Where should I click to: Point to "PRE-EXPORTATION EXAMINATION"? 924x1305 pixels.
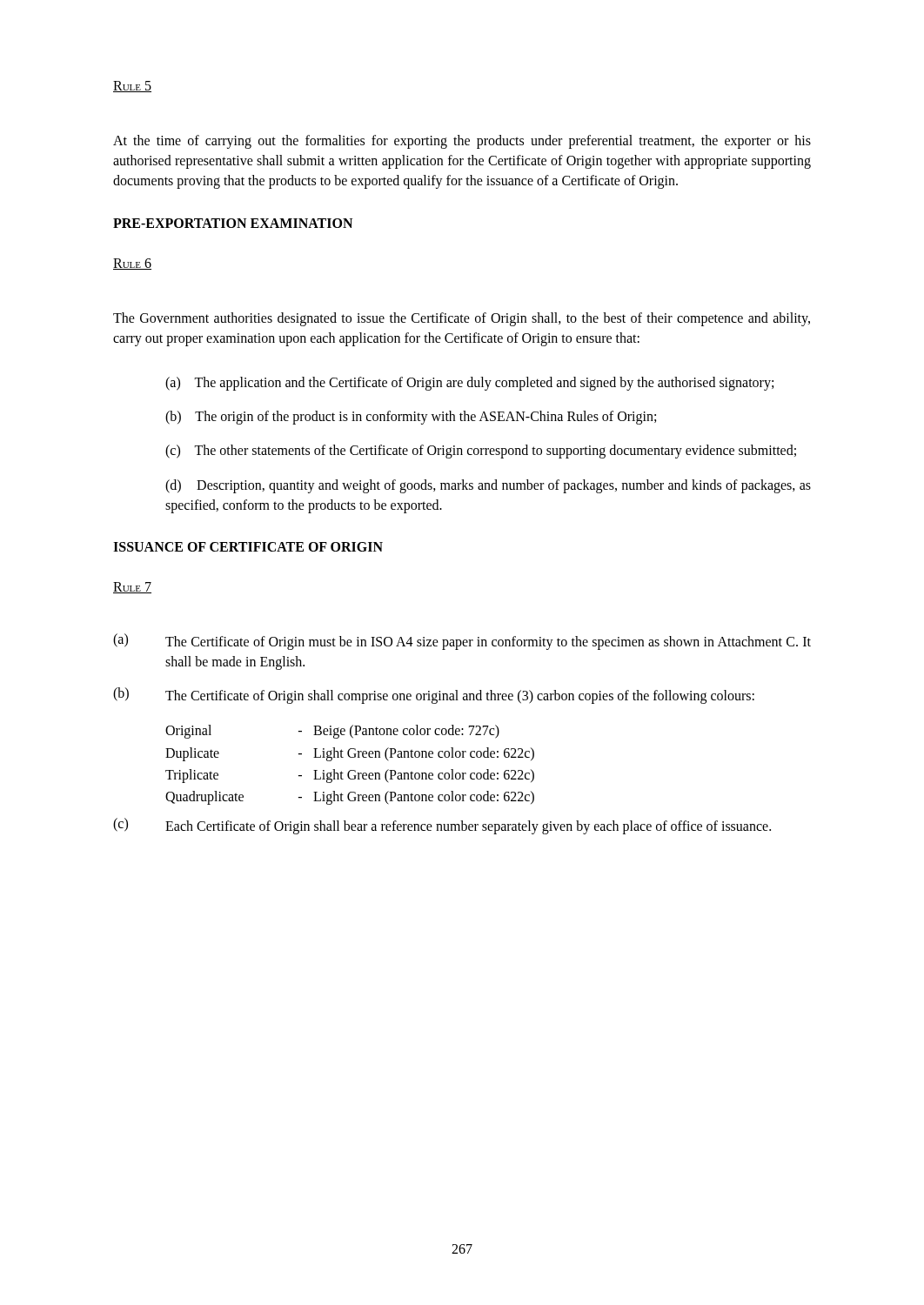click(233, 223)
